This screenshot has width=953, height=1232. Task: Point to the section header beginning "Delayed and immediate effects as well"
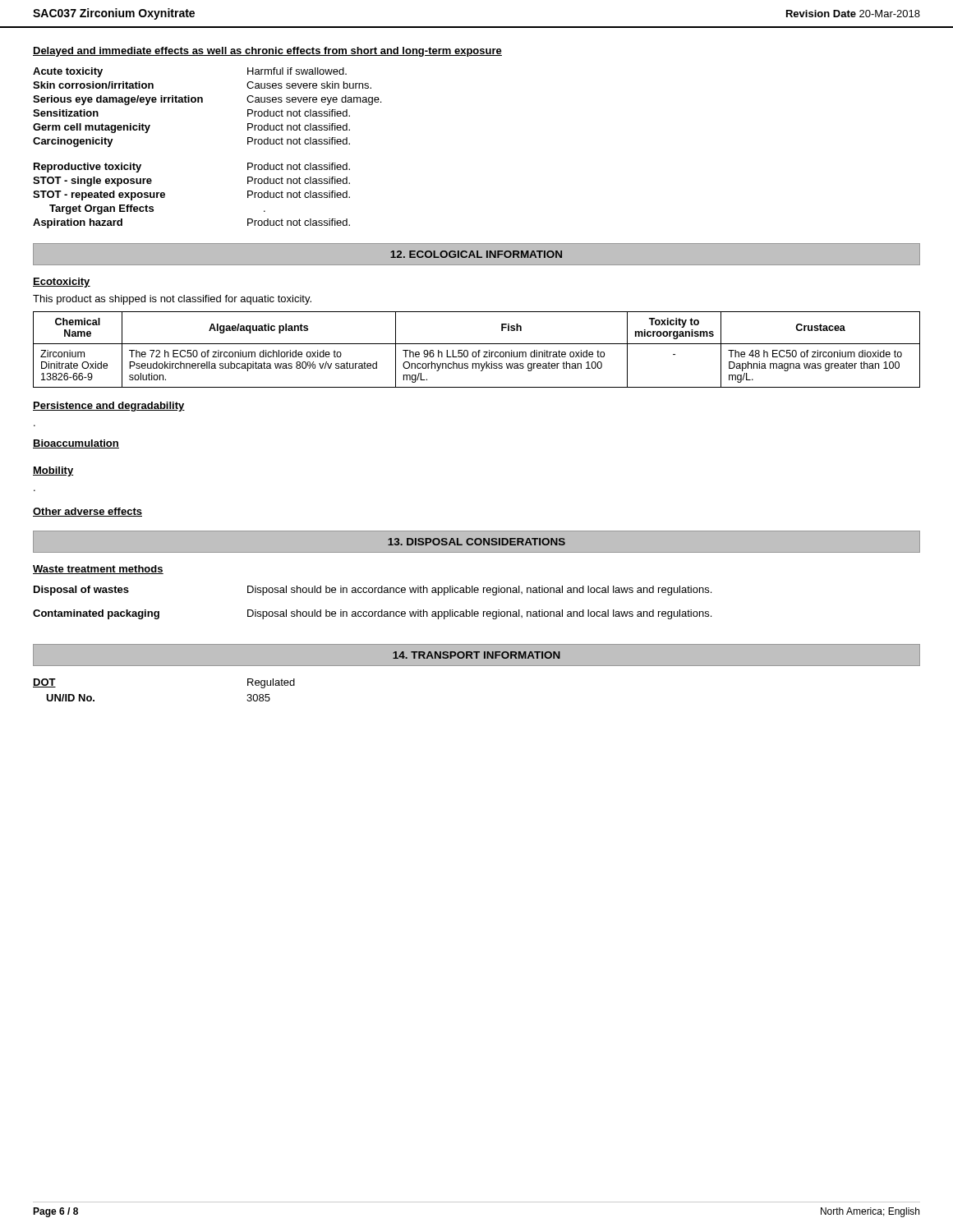coord(267,51)
